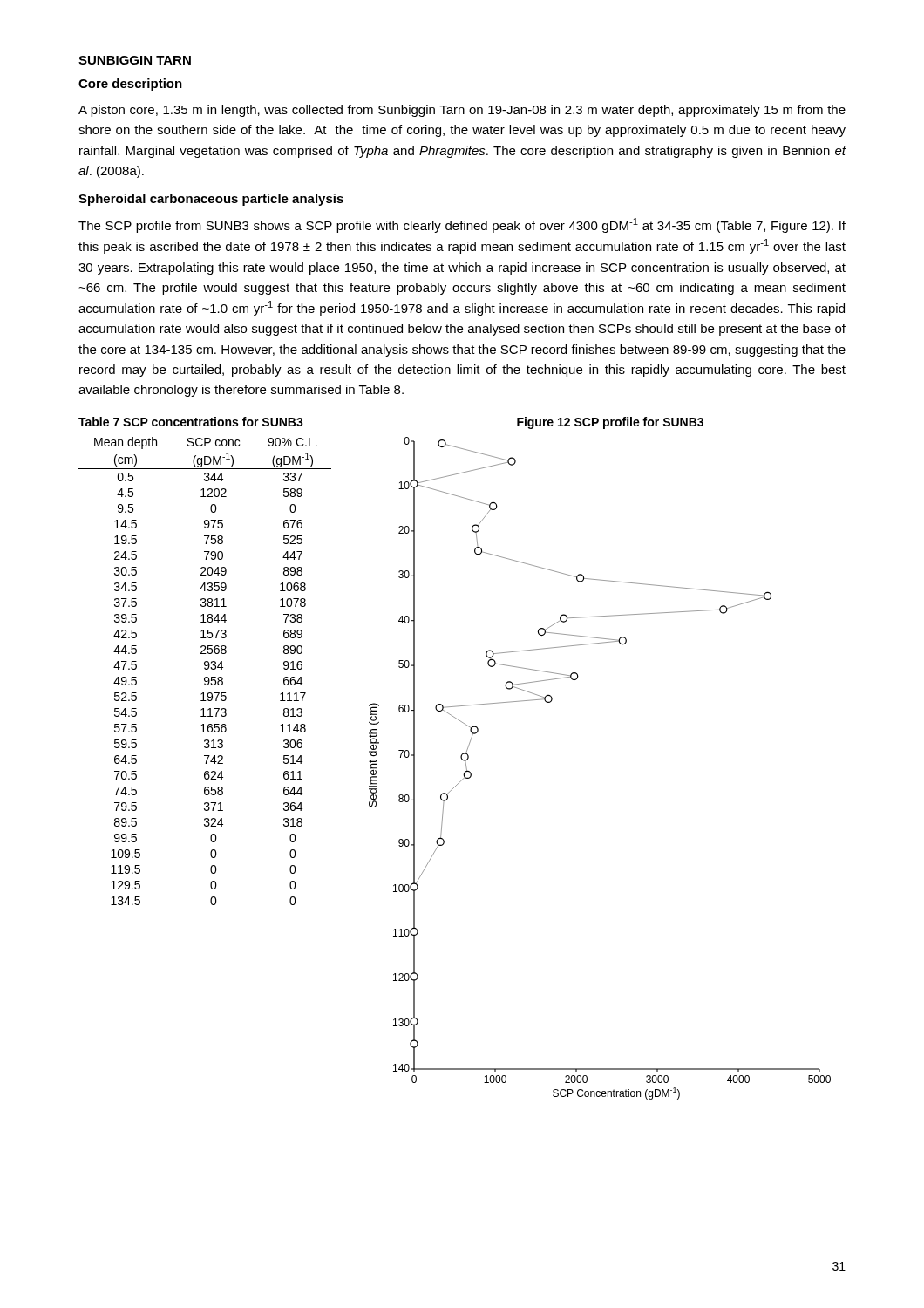
Task: Locate the text "Core description"
Action: (x=130, y=83)
